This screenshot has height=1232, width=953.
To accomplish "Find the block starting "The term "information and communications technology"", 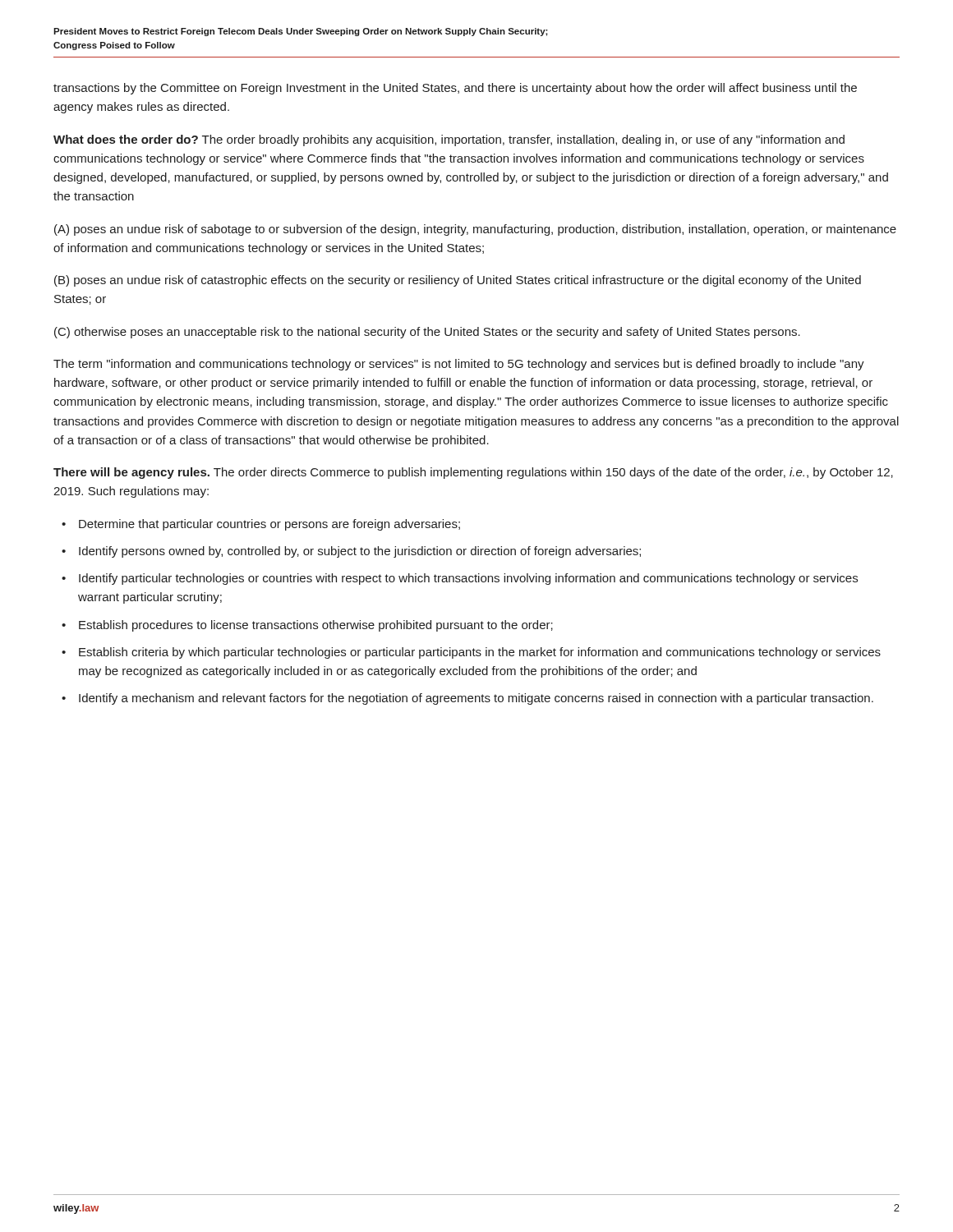I will tap(476, 401).
